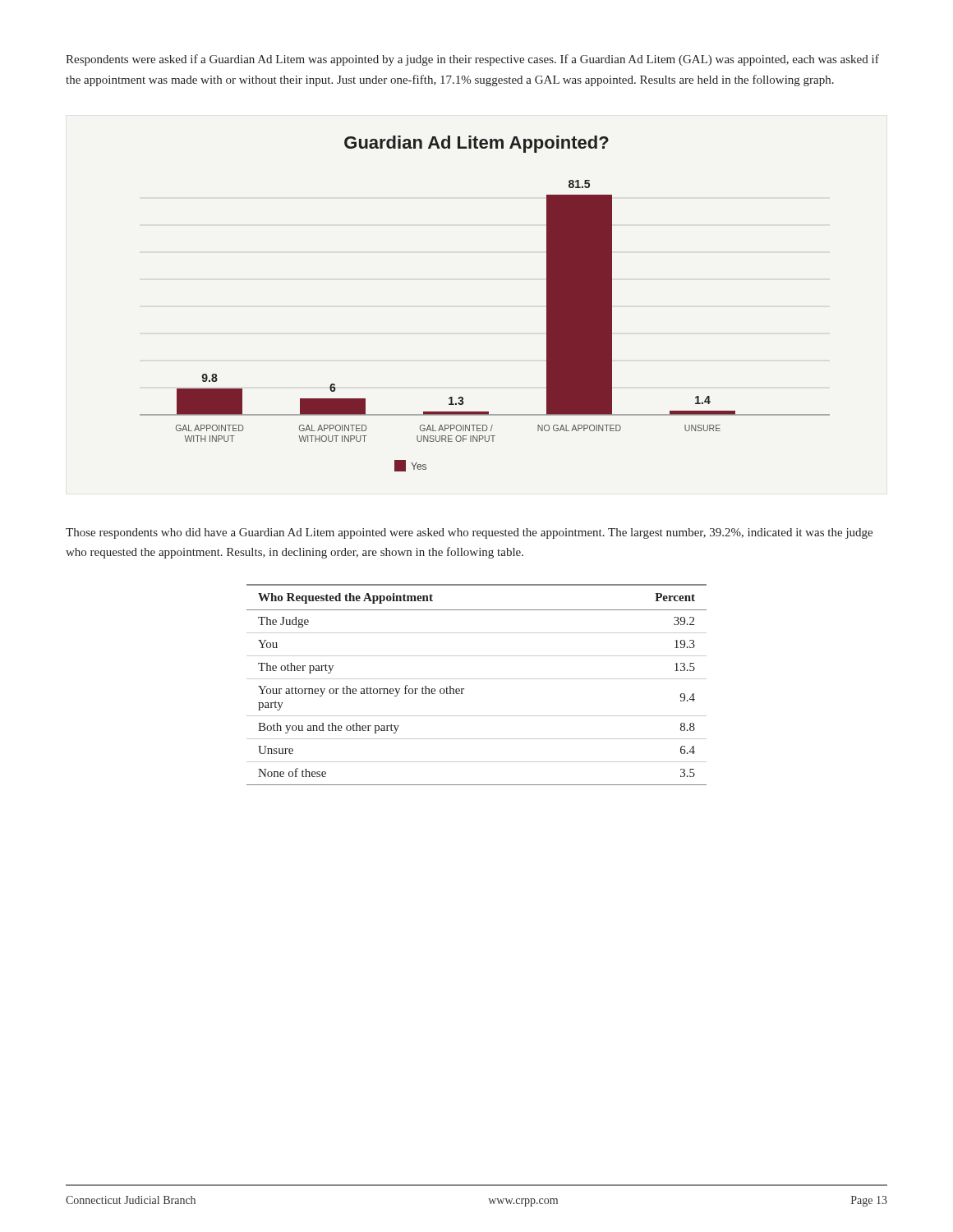The image size is (953, 1232).
Task: Find the text block containing "Respondents were asked if a Guardian Ad Litem"
Action: tap(472, 69)
